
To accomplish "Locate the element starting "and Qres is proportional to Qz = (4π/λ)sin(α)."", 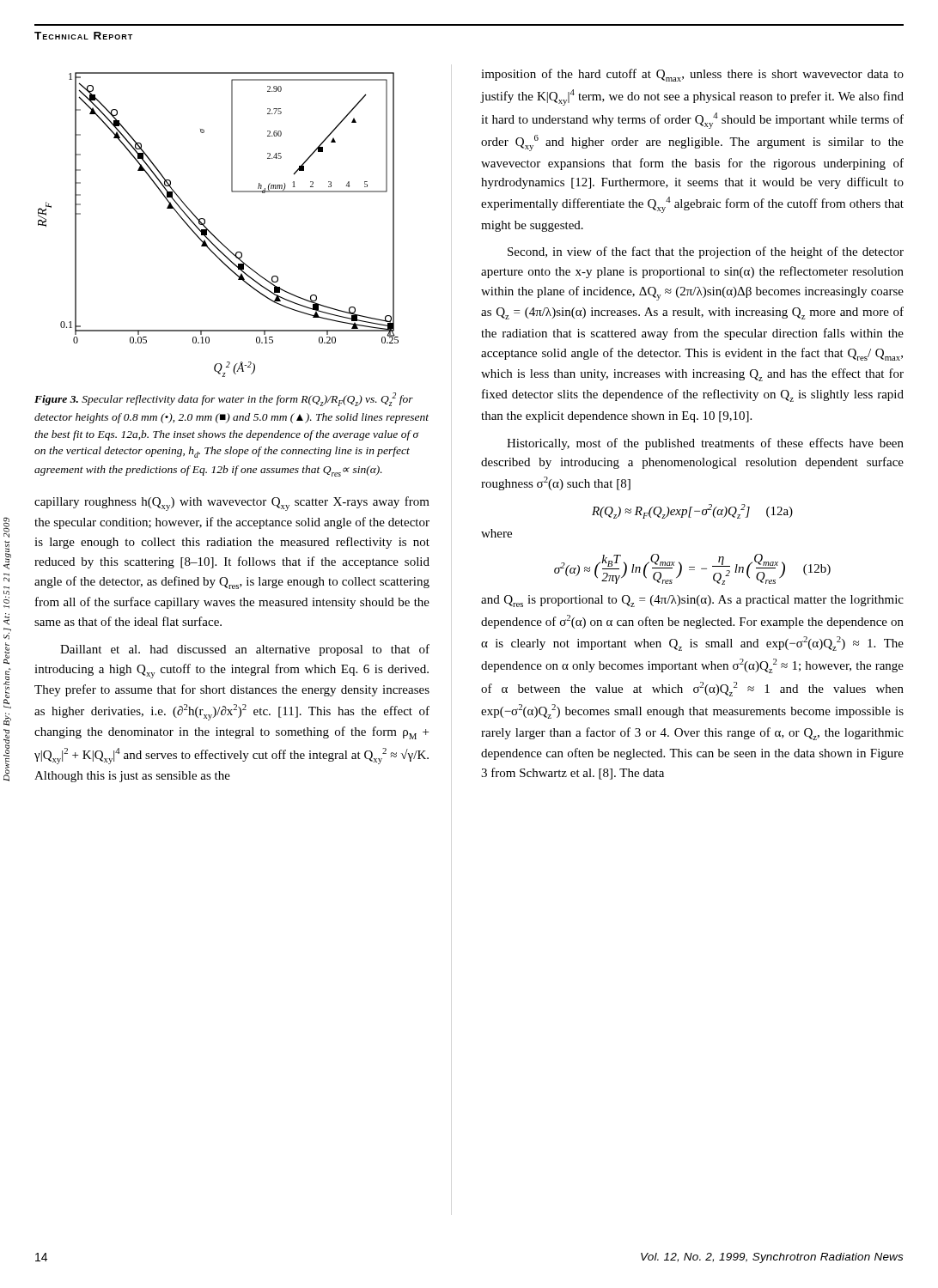I will coord(692,686).
